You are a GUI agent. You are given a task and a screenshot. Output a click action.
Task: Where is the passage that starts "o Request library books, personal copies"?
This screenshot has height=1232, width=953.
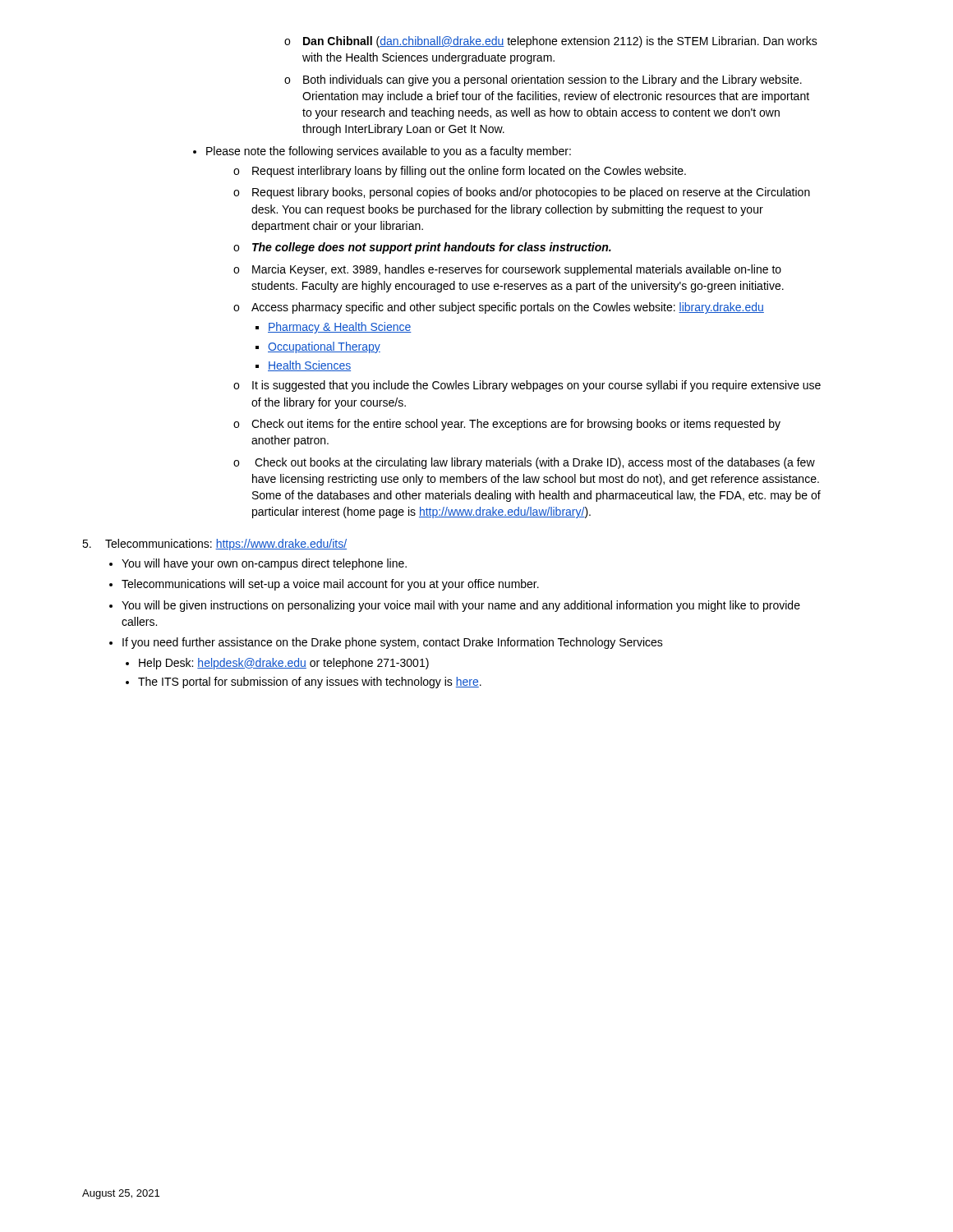522,208
